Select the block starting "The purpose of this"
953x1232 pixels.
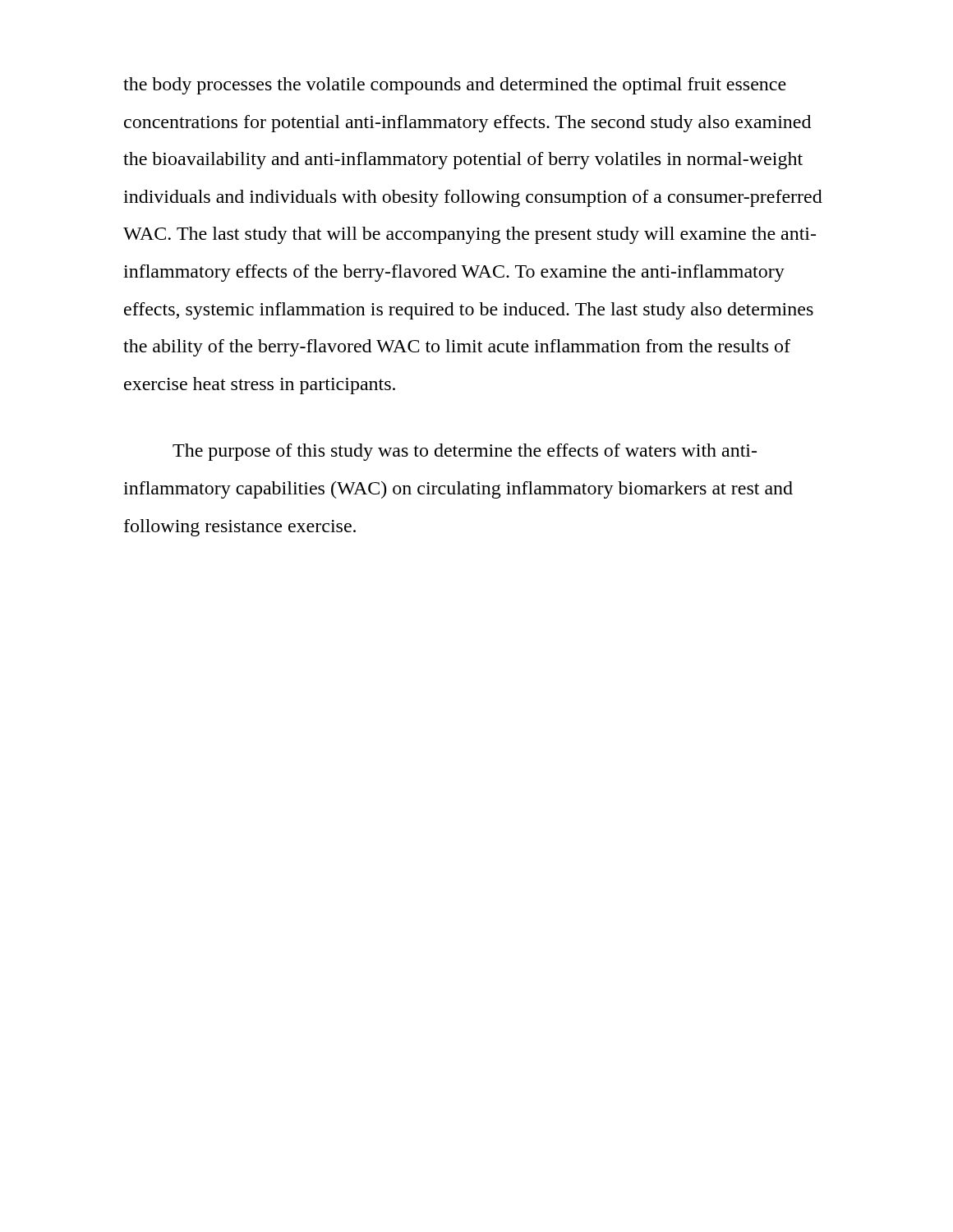click(458, 488)
